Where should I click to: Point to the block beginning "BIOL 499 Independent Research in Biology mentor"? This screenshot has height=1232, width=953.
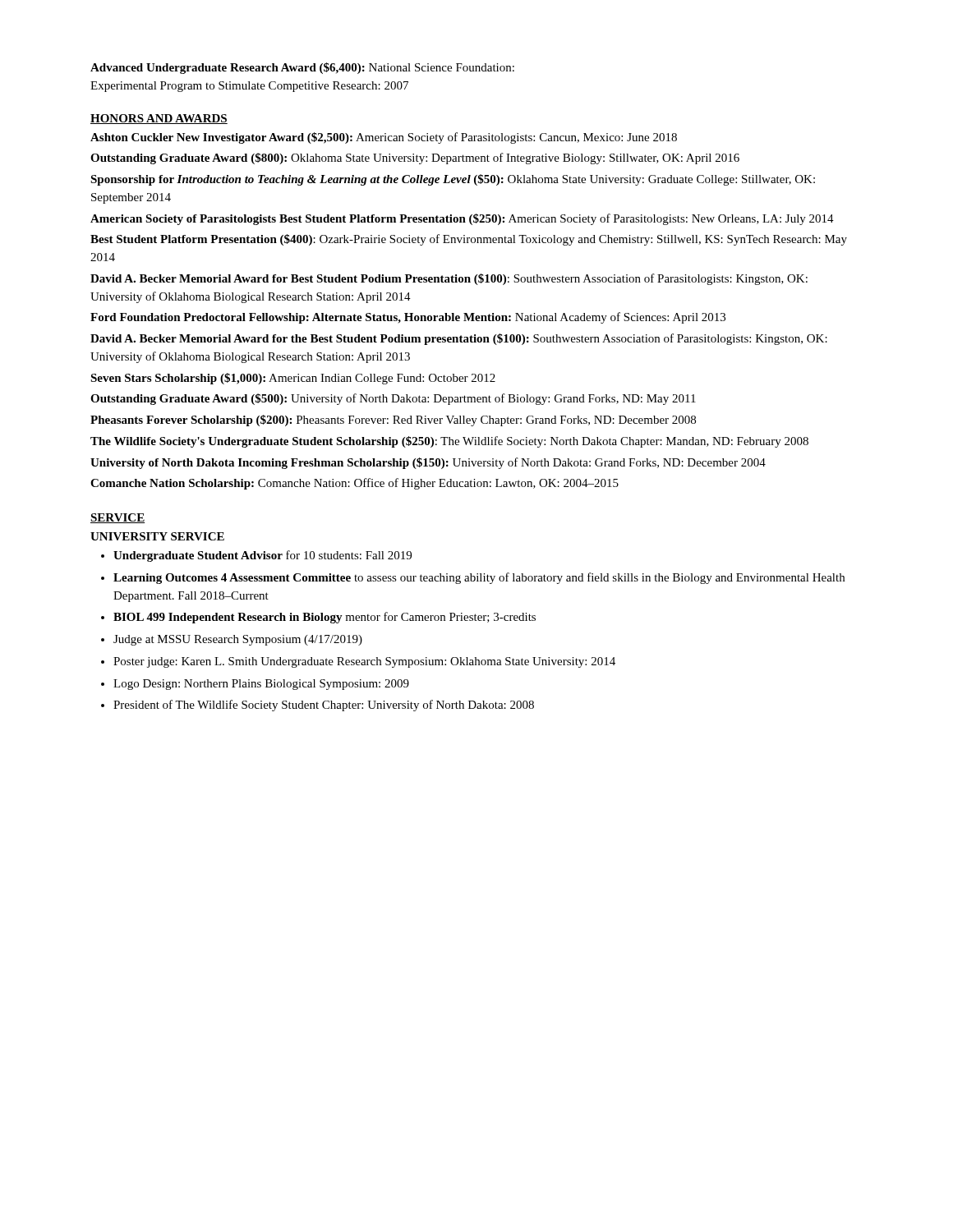click(x=325, y=617)
